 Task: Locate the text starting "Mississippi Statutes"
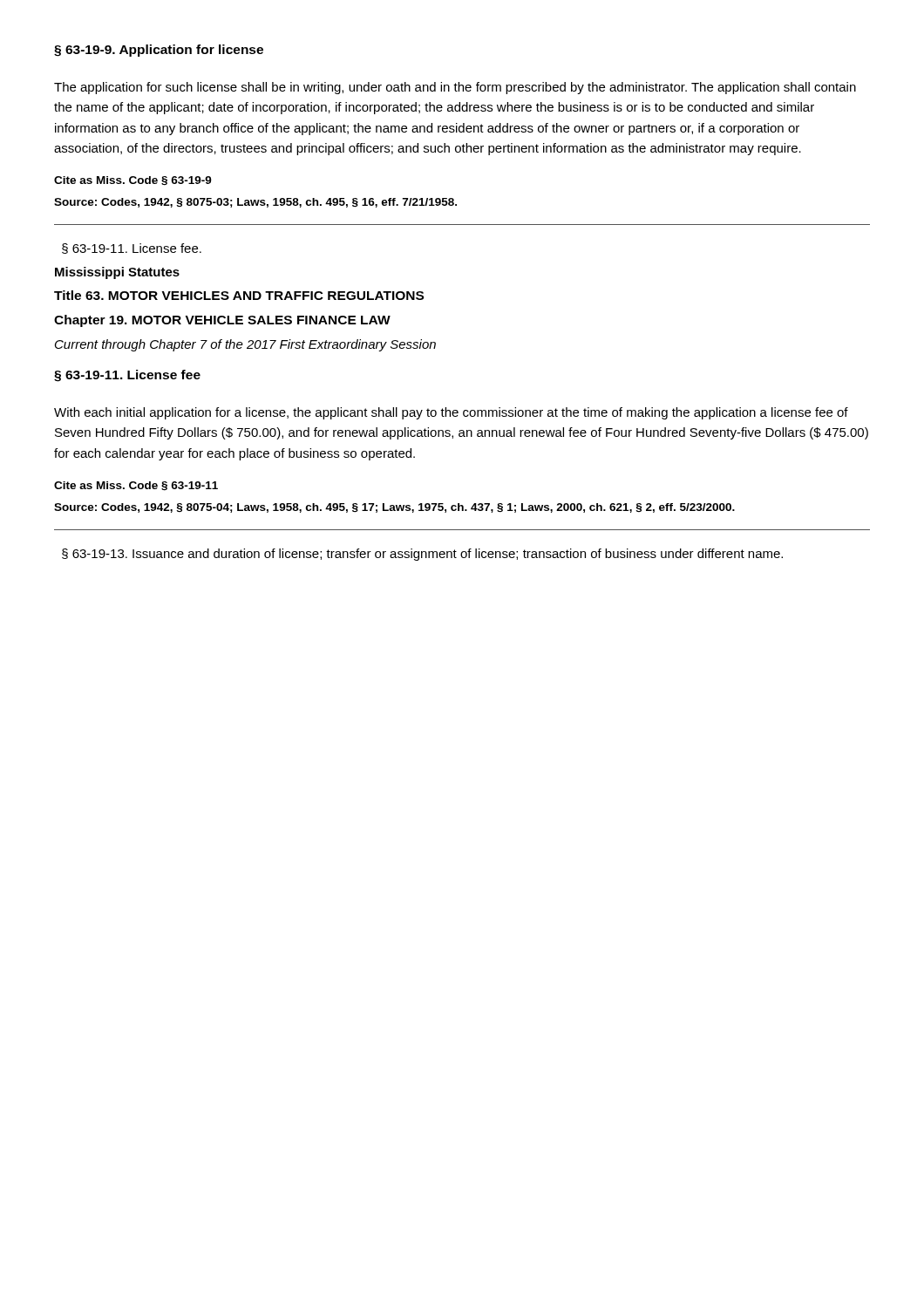click(117, 272)
